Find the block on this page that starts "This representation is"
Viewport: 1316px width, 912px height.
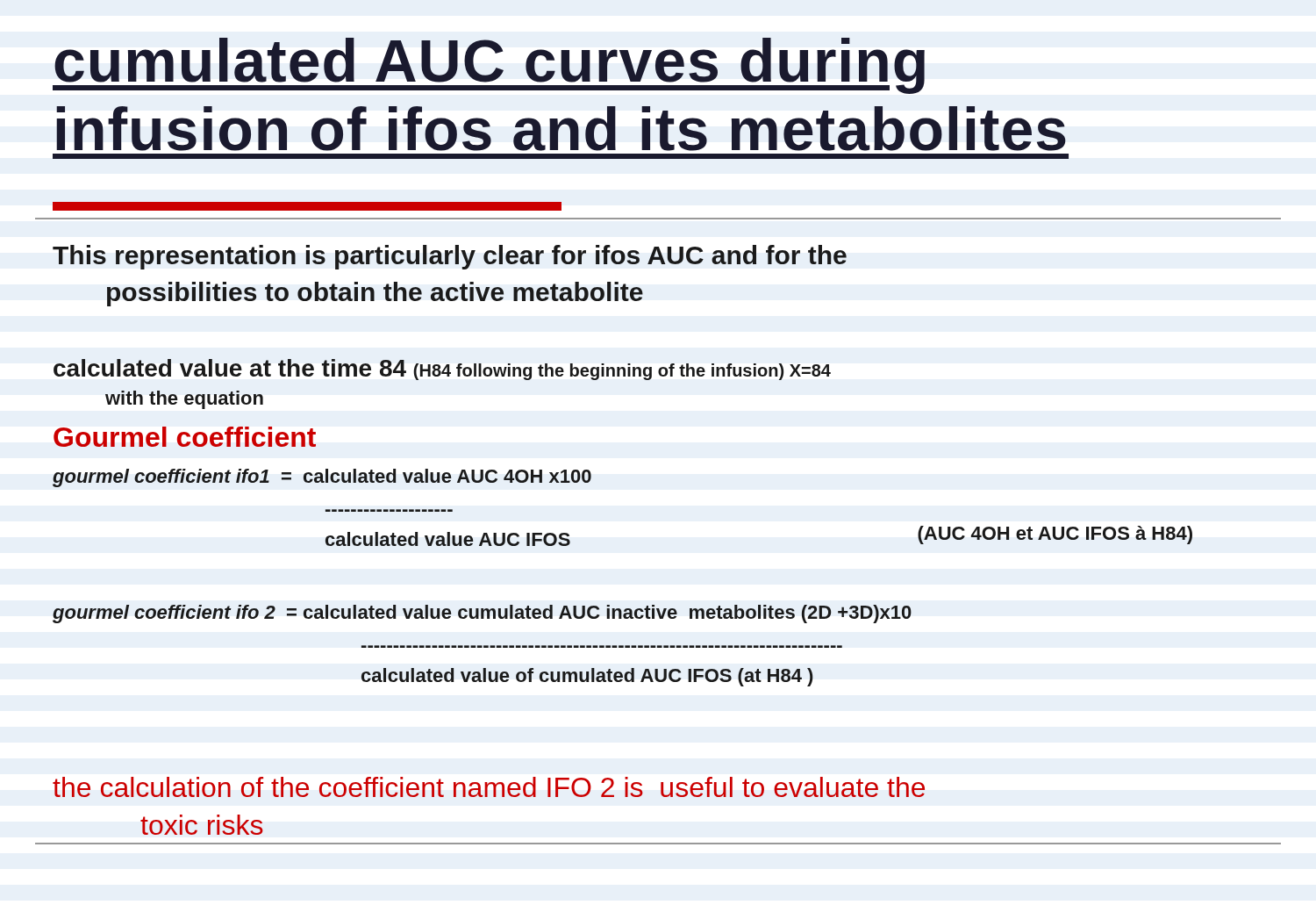tap(658, 276)
